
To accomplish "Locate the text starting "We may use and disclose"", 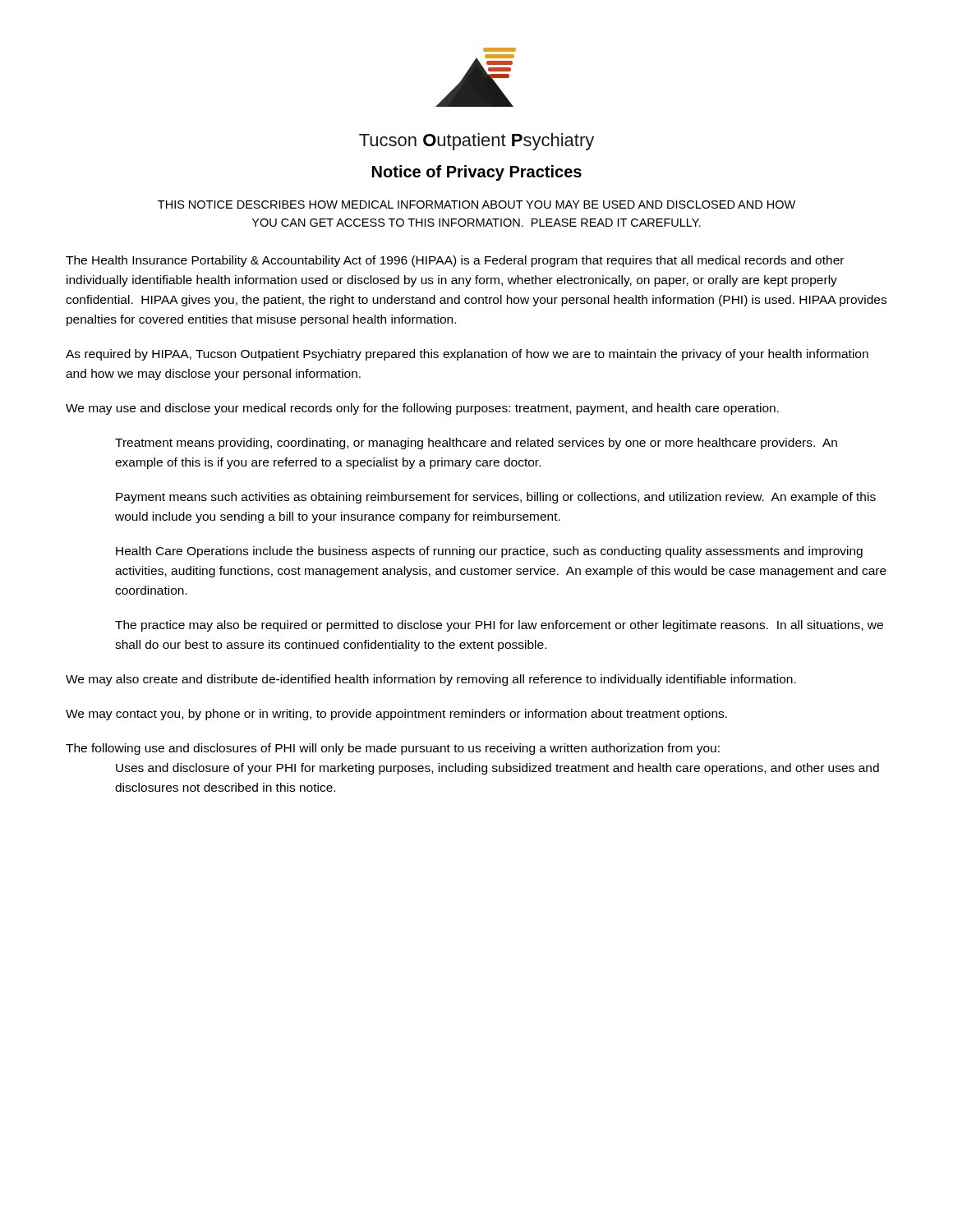I will pyautogui.click(x=423, y=407).
